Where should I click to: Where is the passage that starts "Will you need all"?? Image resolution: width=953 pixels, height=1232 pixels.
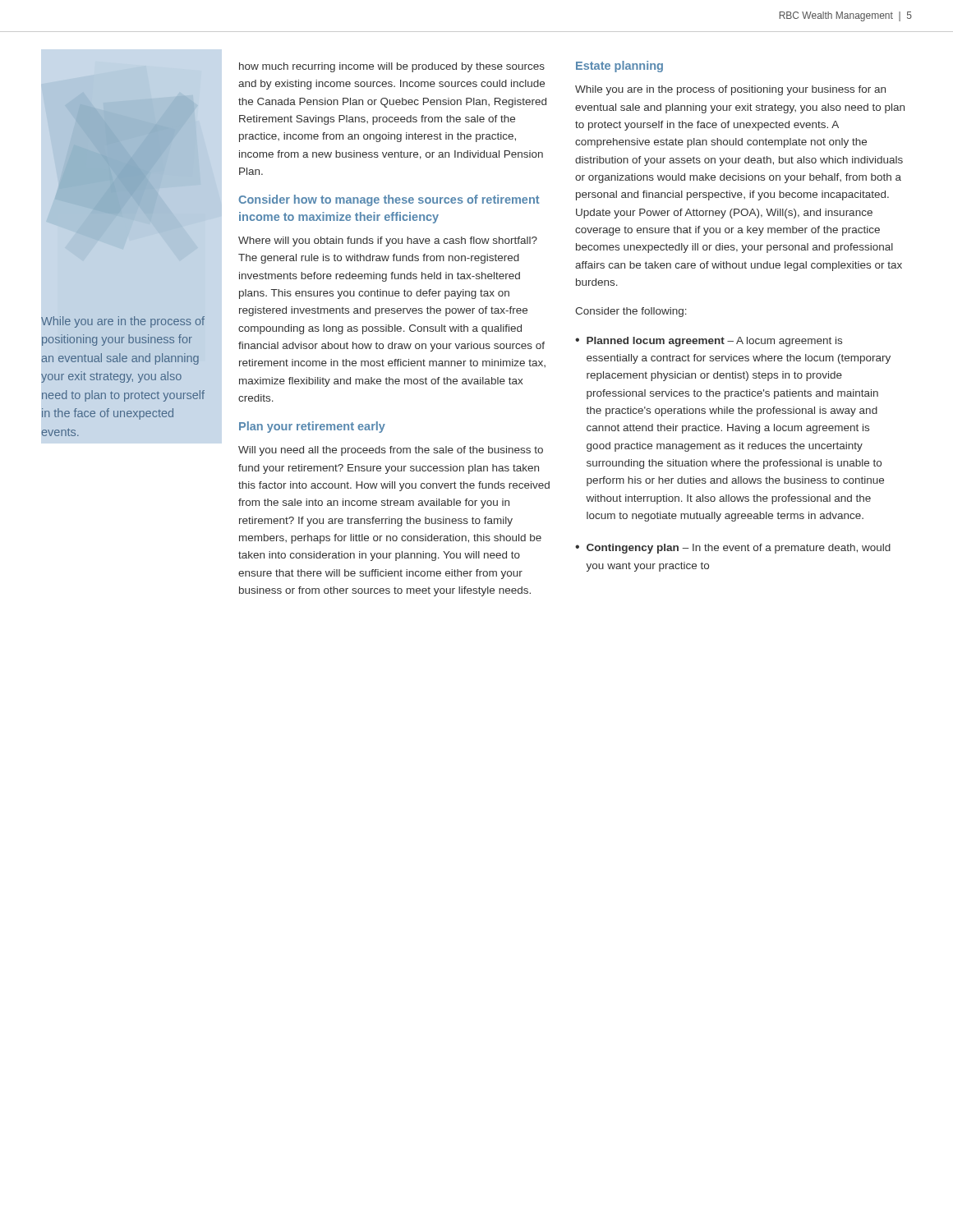(x=394, y=520)
